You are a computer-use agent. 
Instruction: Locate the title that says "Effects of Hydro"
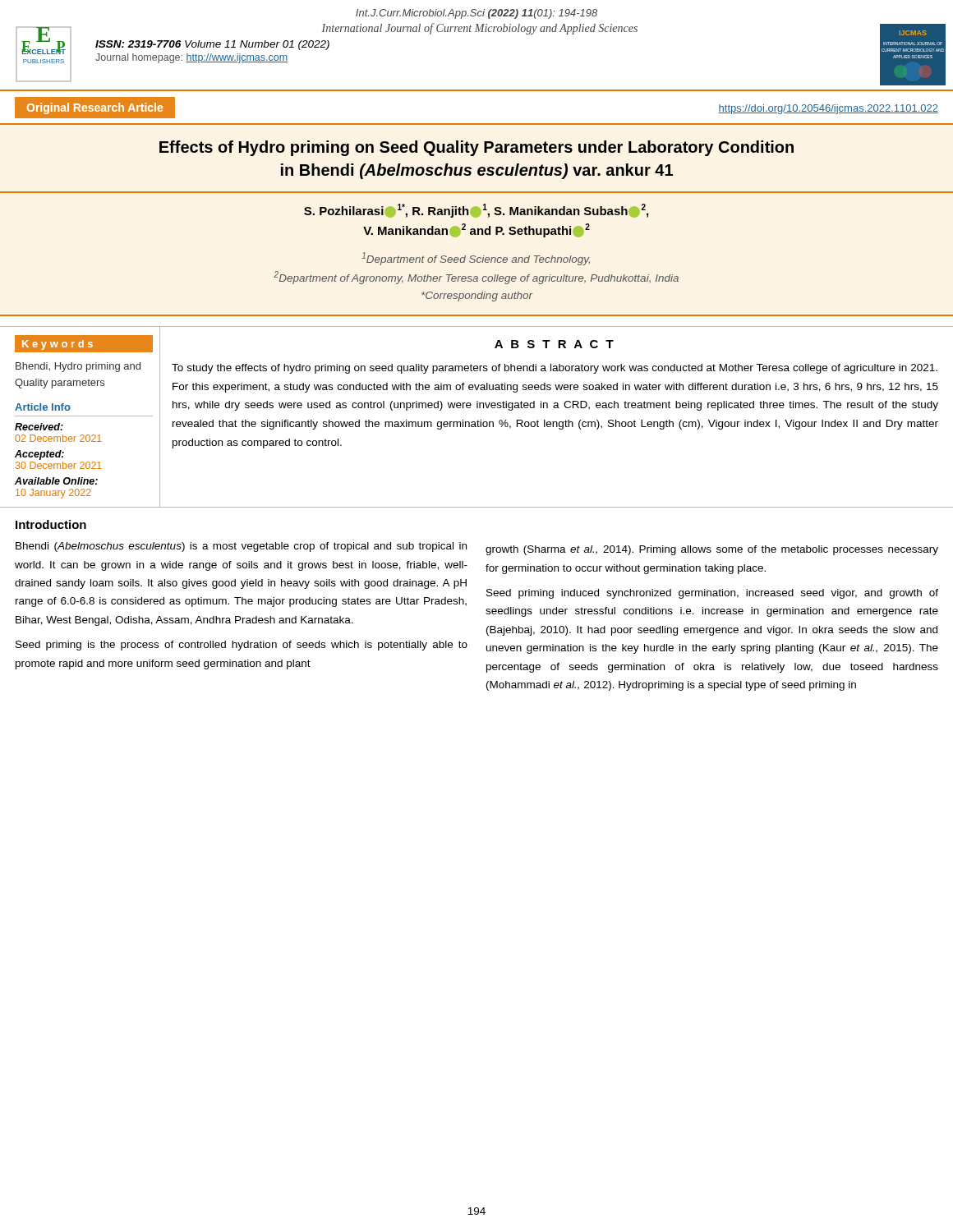point(476,159)
